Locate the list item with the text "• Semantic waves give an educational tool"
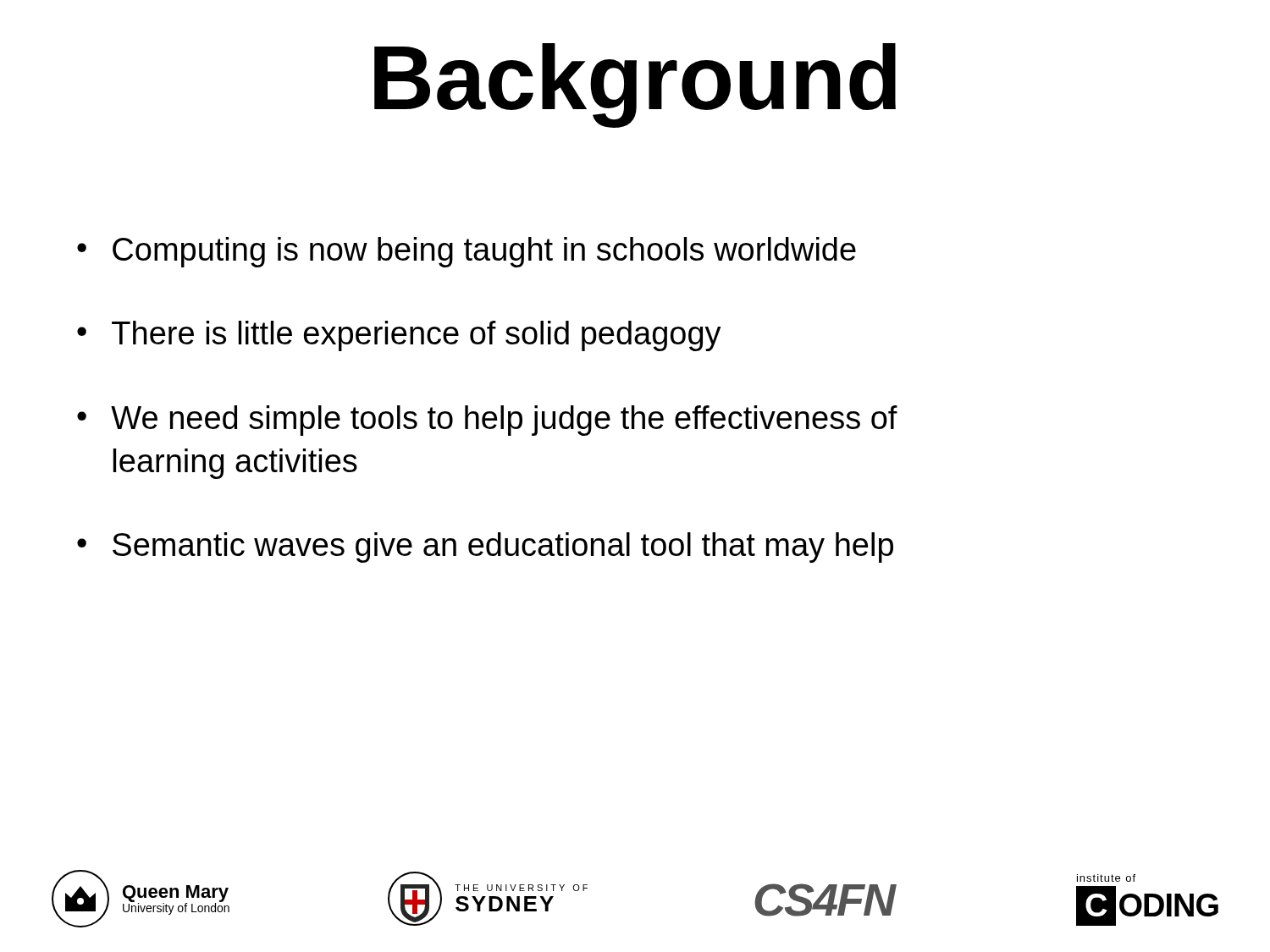 (485, 546)
